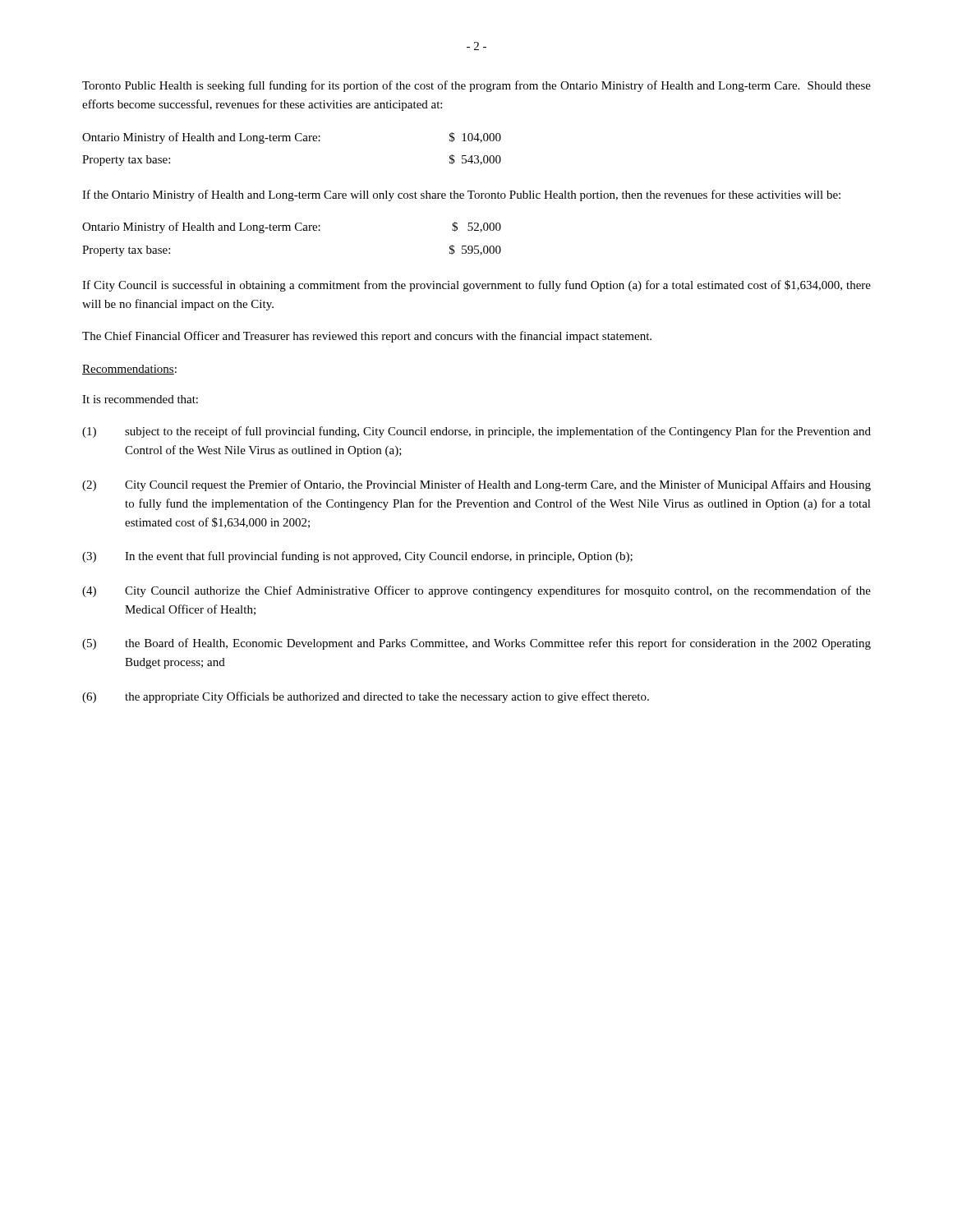
Task: Locate the block of text that opens with "If the Ontario Ministry of"
Action: 462,195
